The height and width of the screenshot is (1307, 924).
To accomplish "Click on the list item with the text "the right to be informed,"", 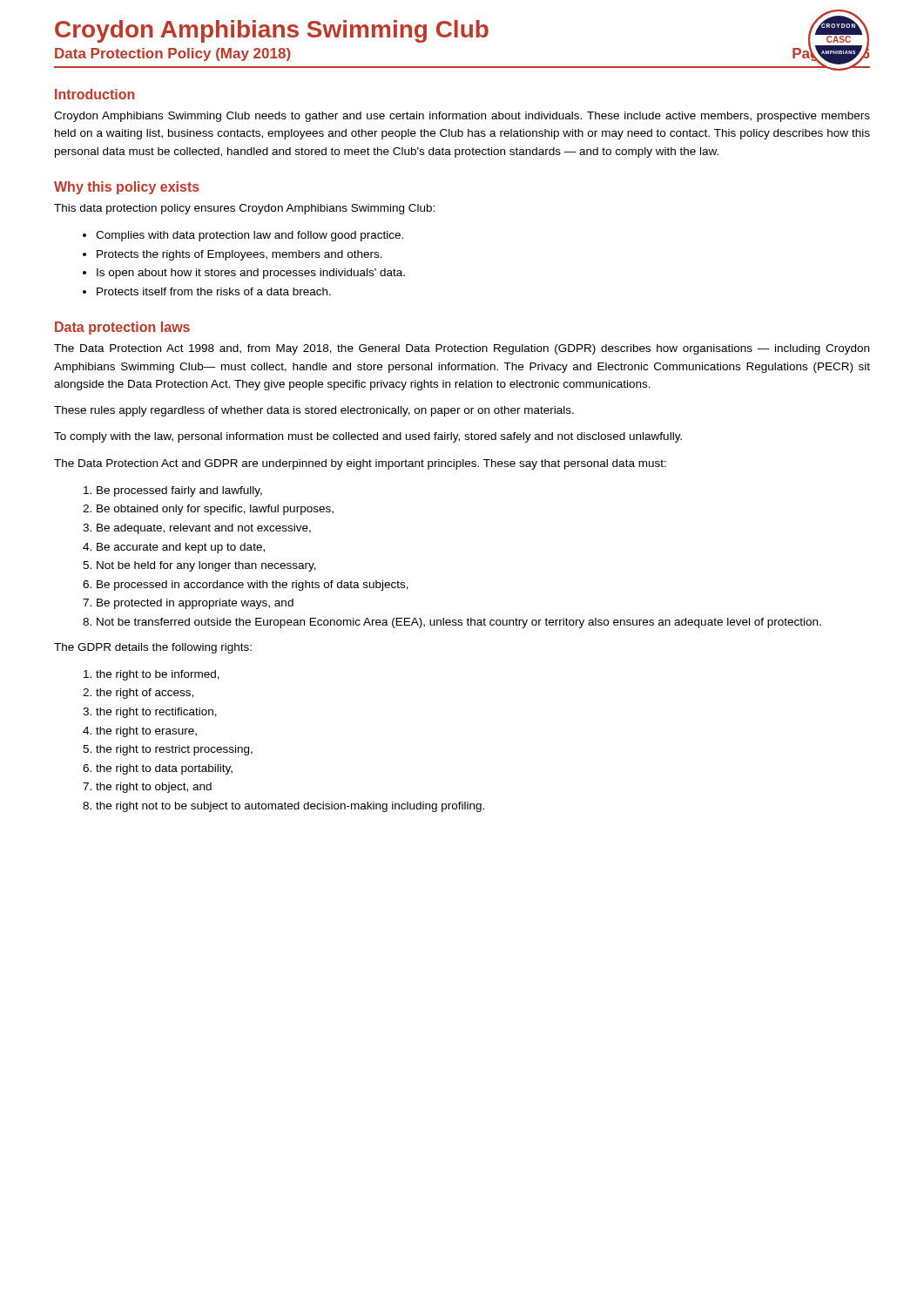I will (x=158, y=674).
